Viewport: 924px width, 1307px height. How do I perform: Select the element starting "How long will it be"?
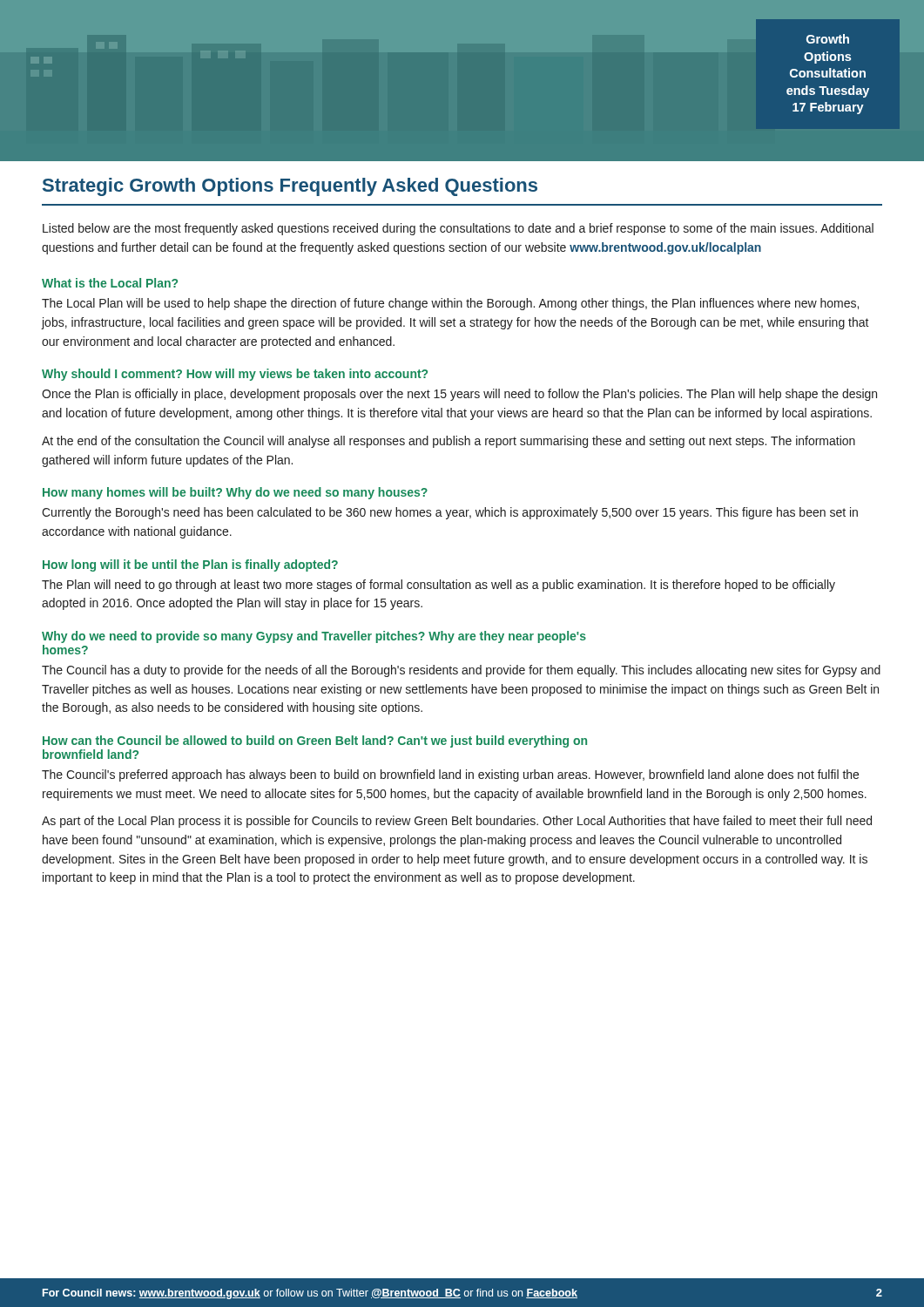[190, 564]
